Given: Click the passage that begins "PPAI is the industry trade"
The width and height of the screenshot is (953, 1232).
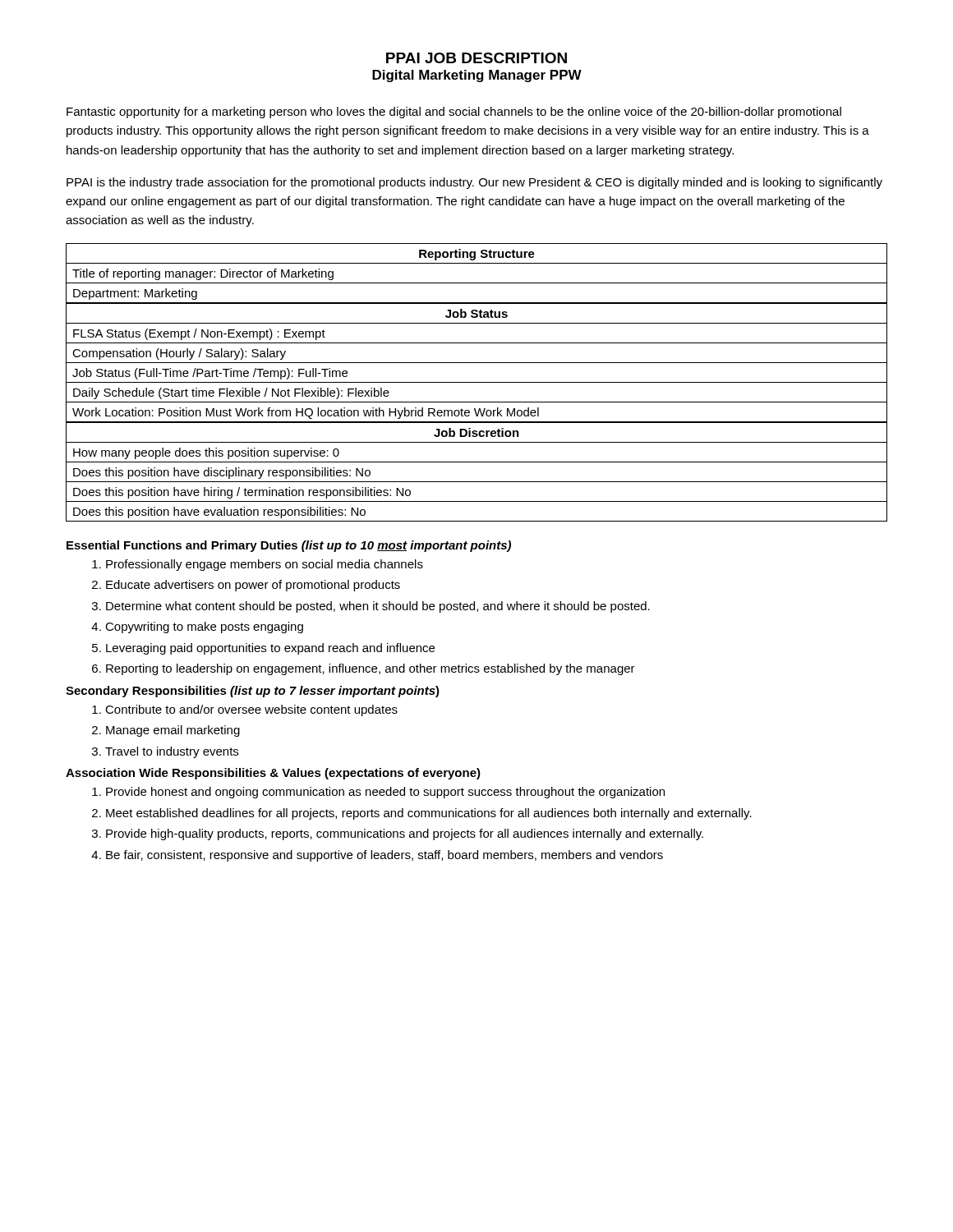Looking at the screenshot, I should (x=474, y=201).
